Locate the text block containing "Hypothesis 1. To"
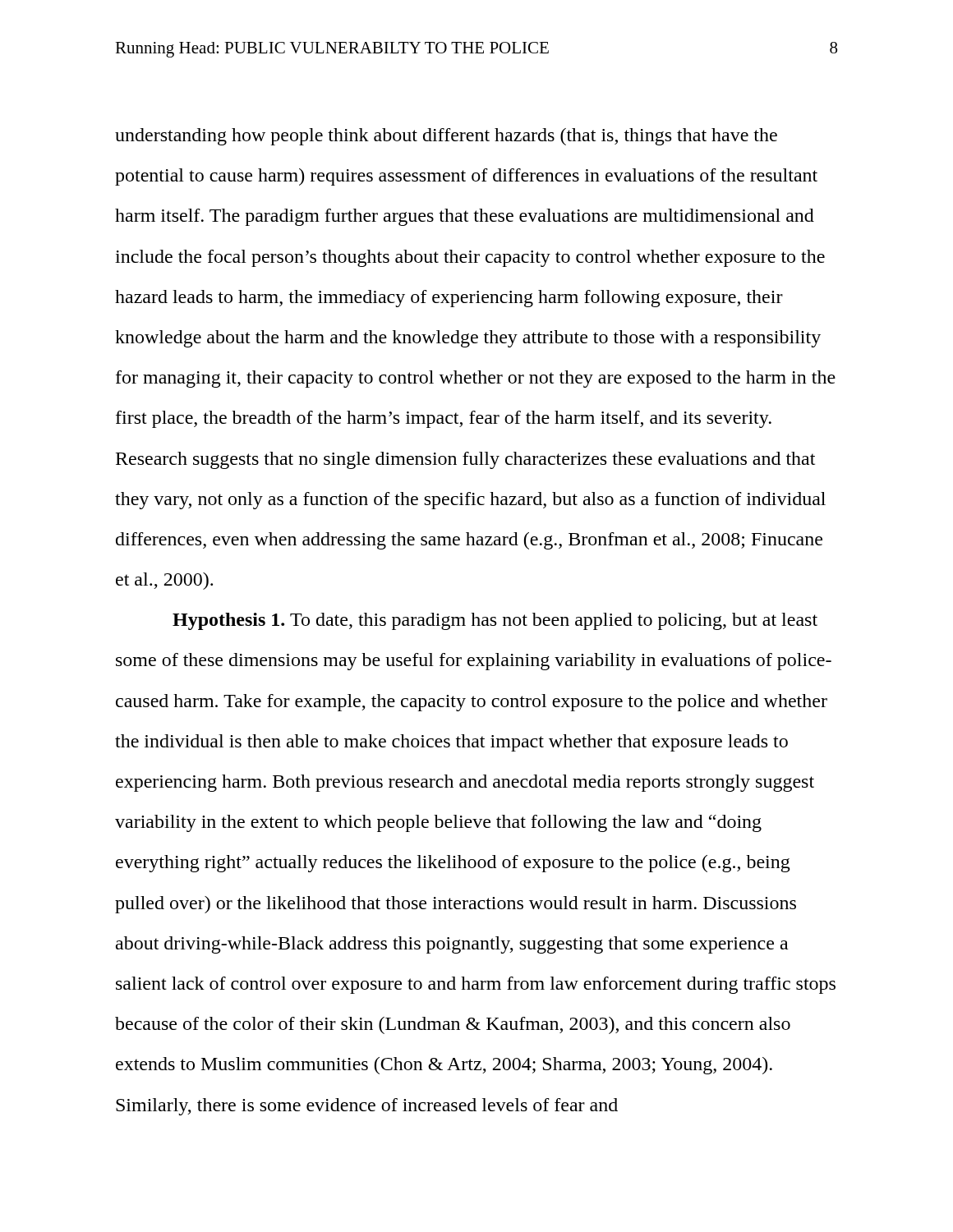The width and height of the screenshot is (953, 1232). pos(476,862)
